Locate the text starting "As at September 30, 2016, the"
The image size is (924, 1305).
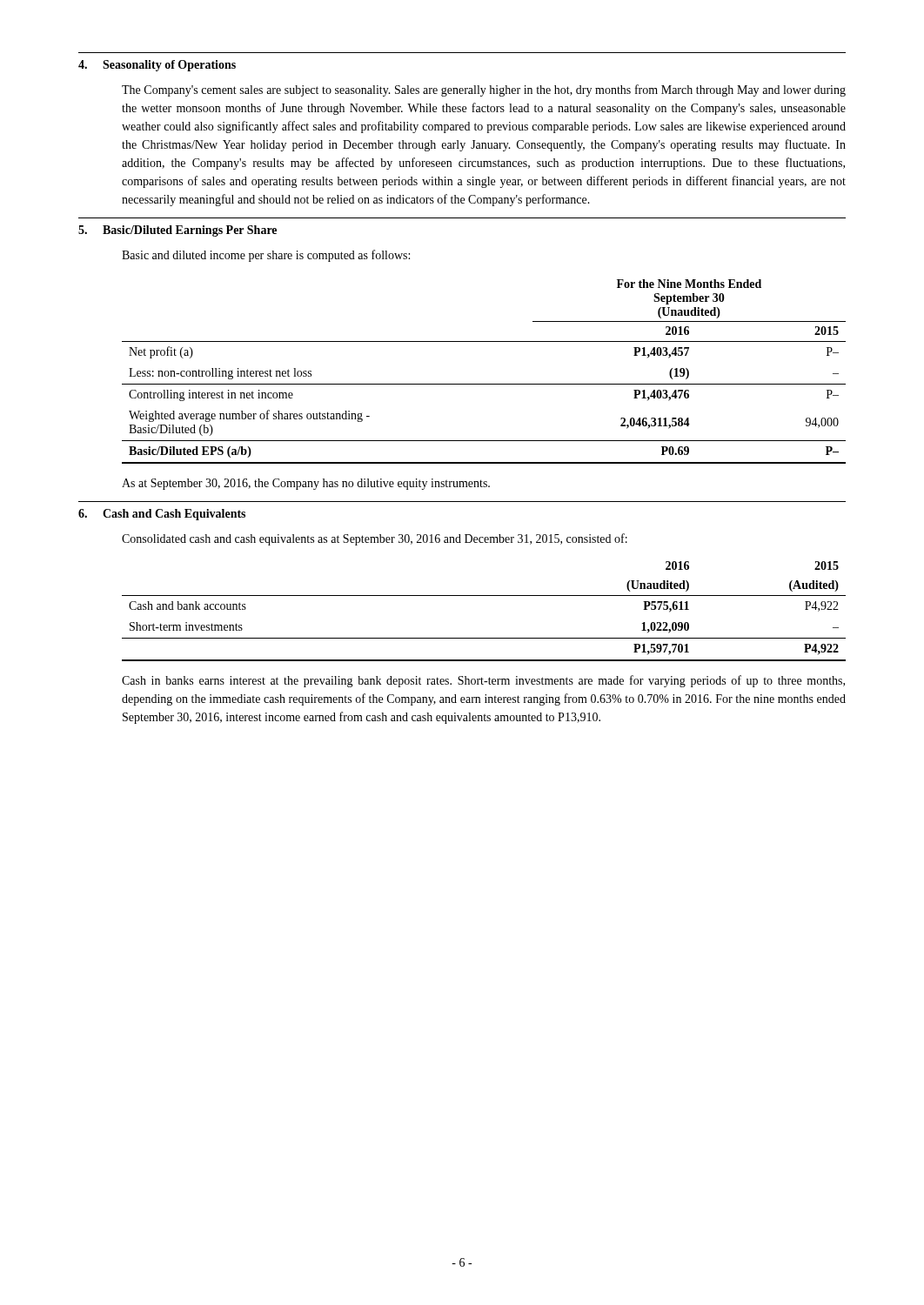tap(306, 483)
